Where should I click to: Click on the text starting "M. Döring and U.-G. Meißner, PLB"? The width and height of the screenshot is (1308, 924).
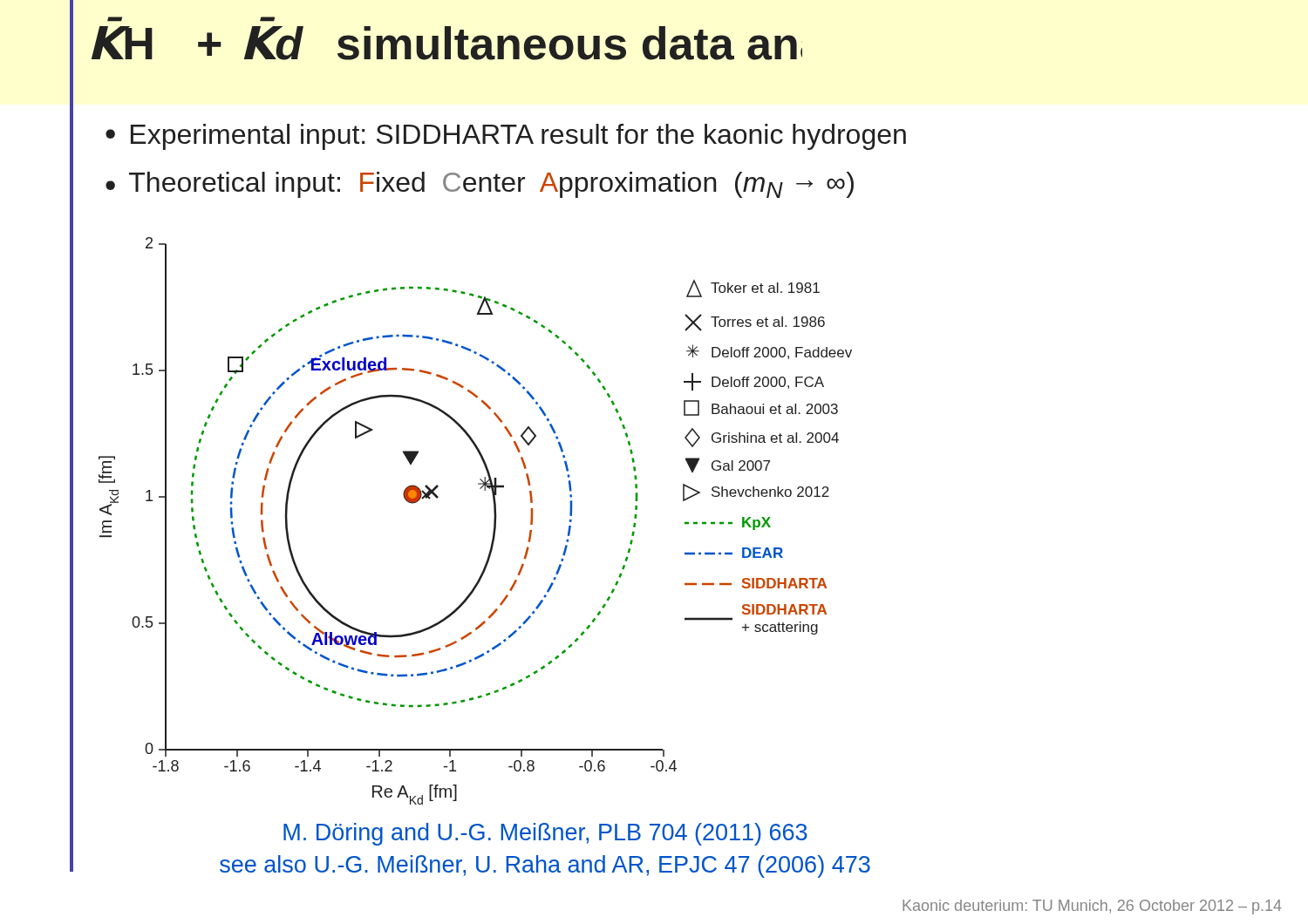[545, 849]
